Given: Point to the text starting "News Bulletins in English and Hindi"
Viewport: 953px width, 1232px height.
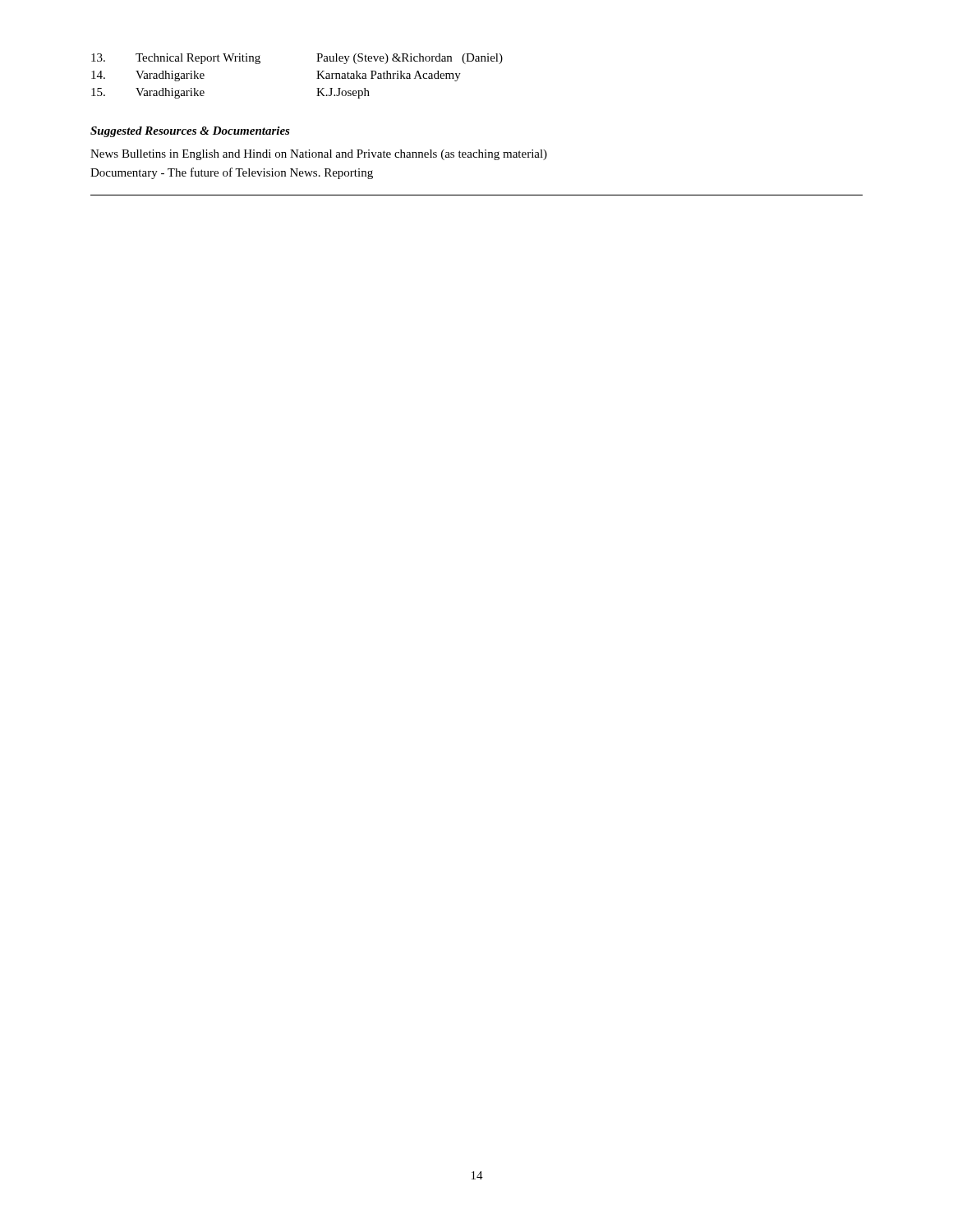Looking at the screenshot, I should point(319,163).
